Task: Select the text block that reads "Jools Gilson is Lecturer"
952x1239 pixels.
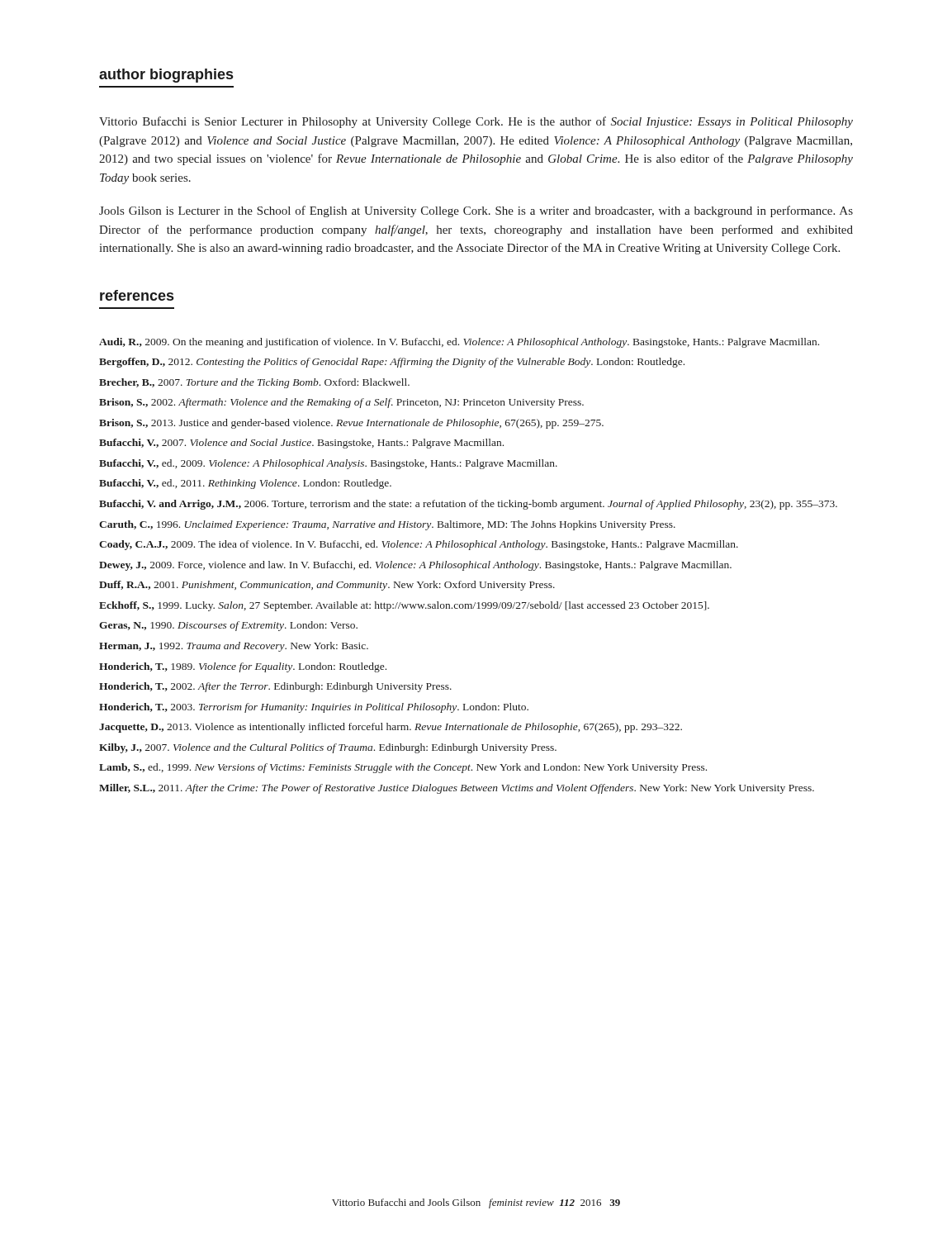Action: point(476,229)
